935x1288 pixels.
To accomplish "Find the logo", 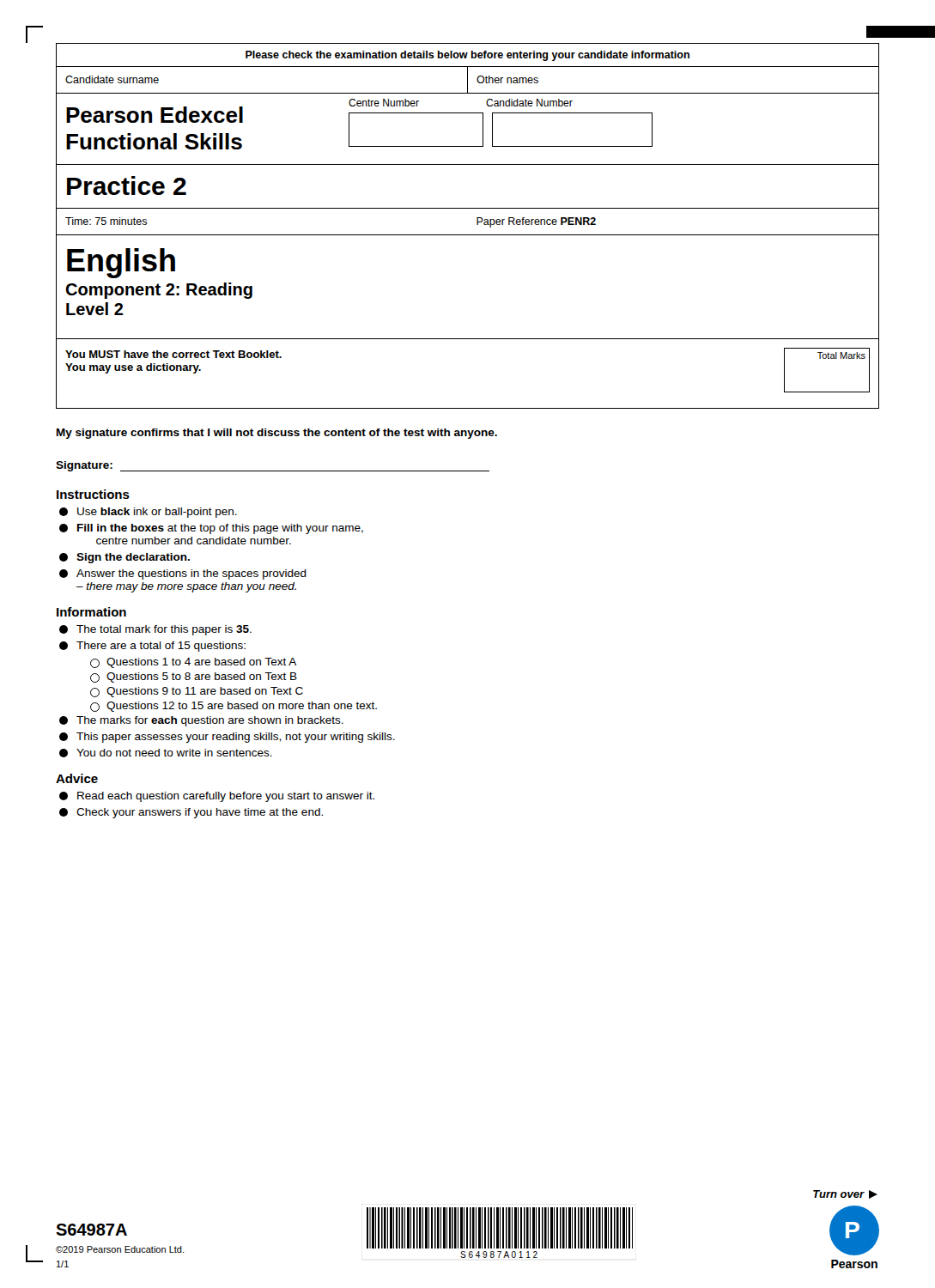I will click(x=854, y=1238).
